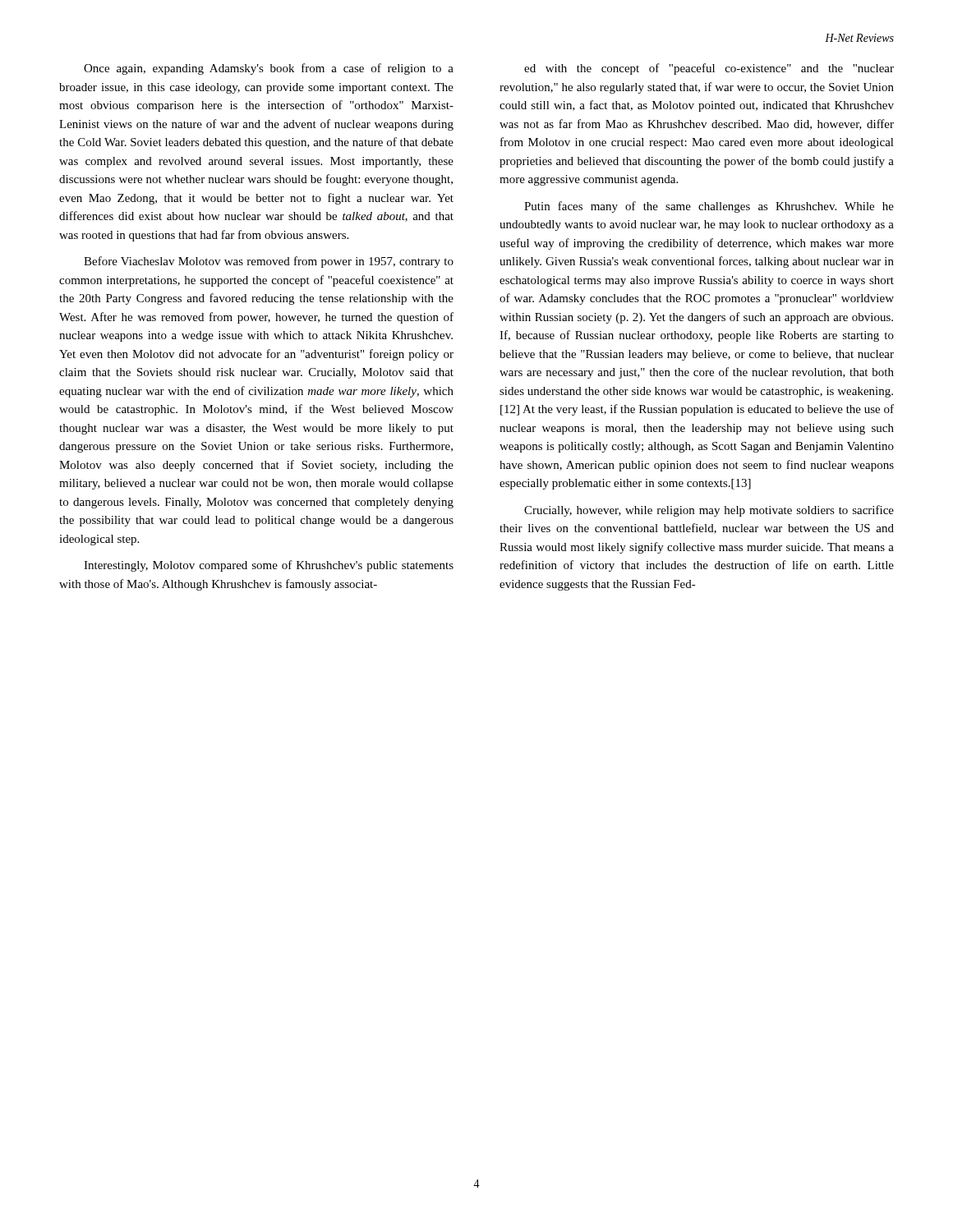Locate the element starting "Once again, expanding Adamsky's book"
Screen dimensions: 1232x953
click(256, 326)
